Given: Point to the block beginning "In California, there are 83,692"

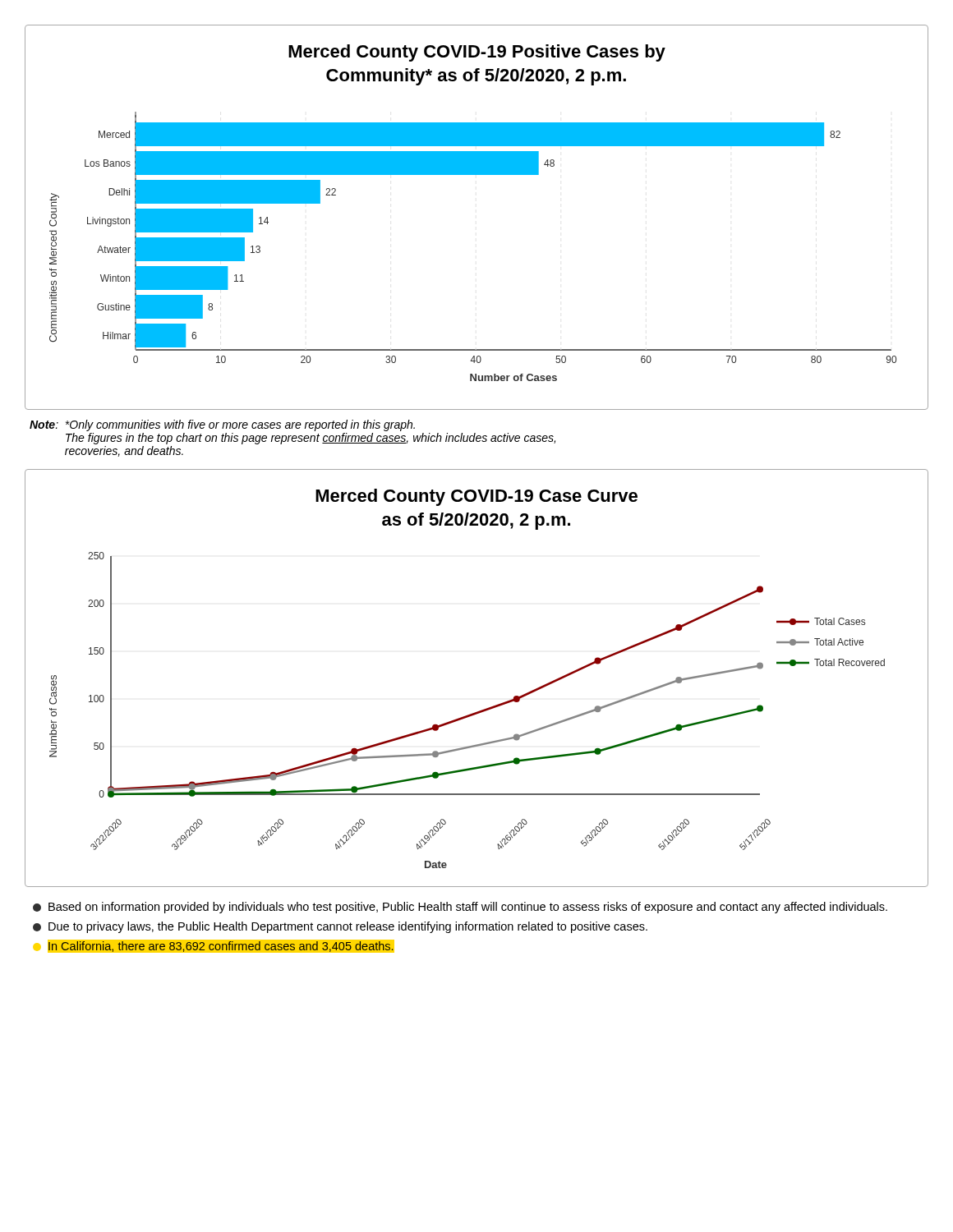Looking at the screenshot, I should (213, 946).
